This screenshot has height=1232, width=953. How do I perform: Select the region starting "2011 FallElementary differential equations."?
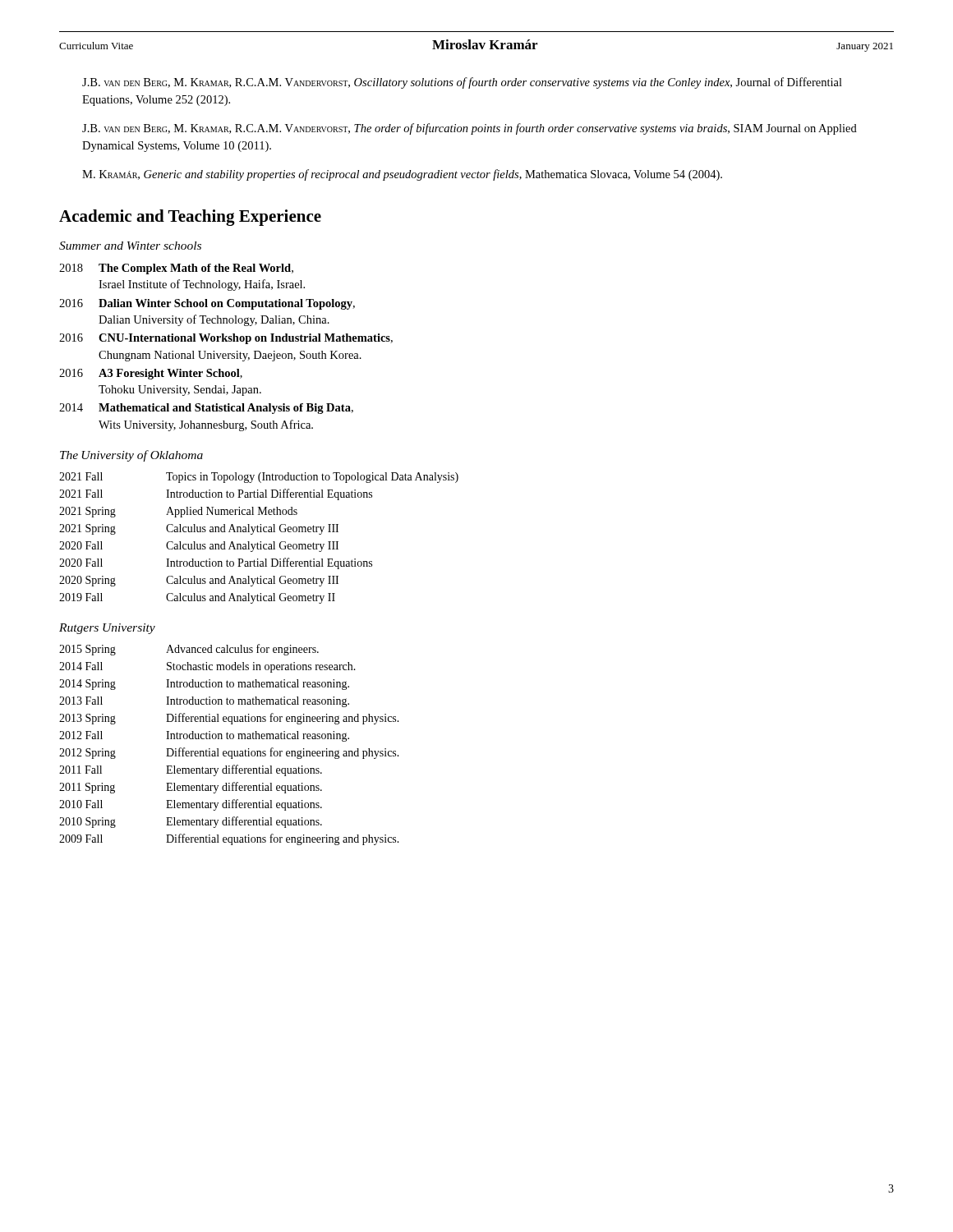(x=191, y=770)
